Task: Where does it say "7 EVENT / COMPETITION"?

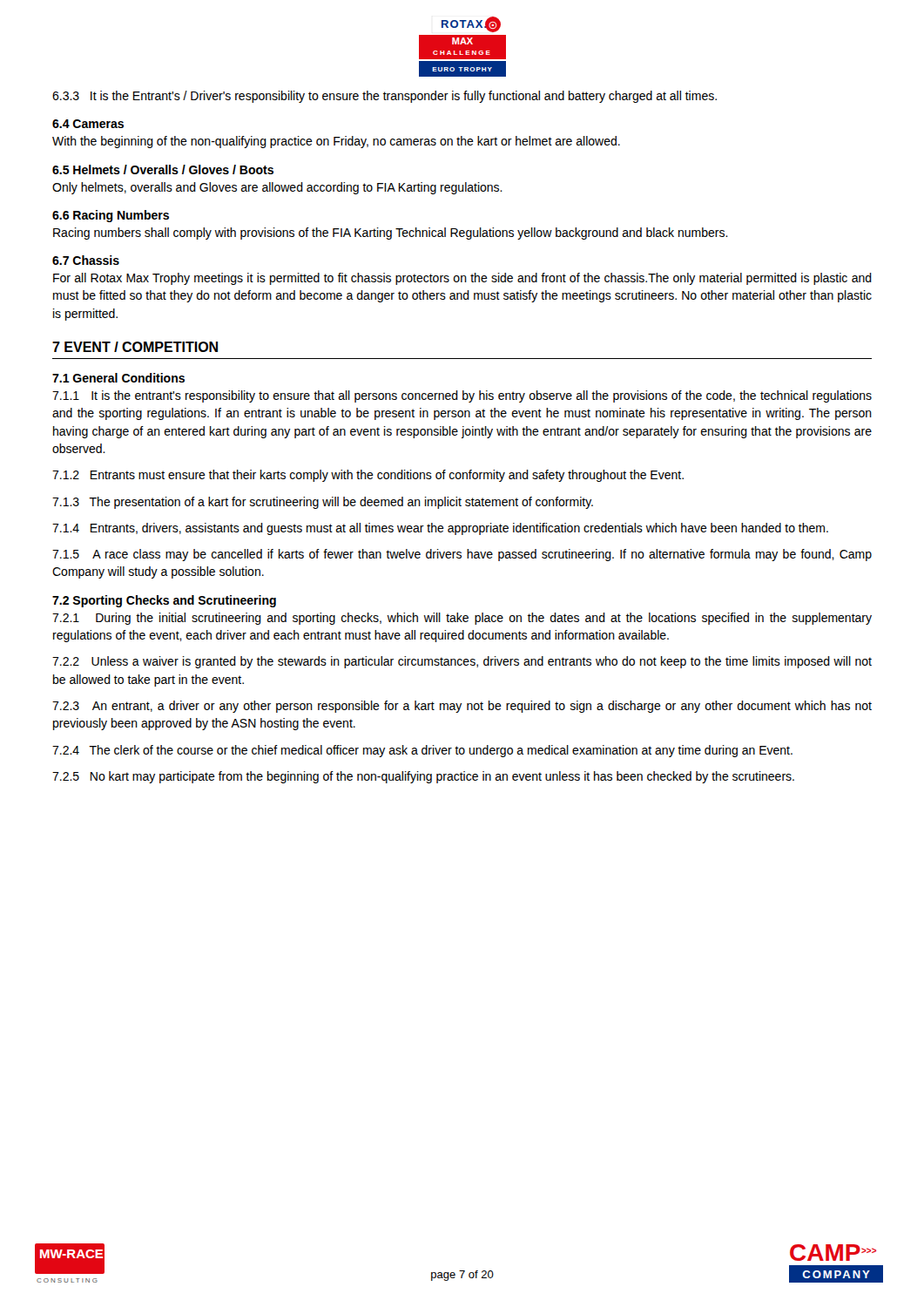Action: point(136,347)
